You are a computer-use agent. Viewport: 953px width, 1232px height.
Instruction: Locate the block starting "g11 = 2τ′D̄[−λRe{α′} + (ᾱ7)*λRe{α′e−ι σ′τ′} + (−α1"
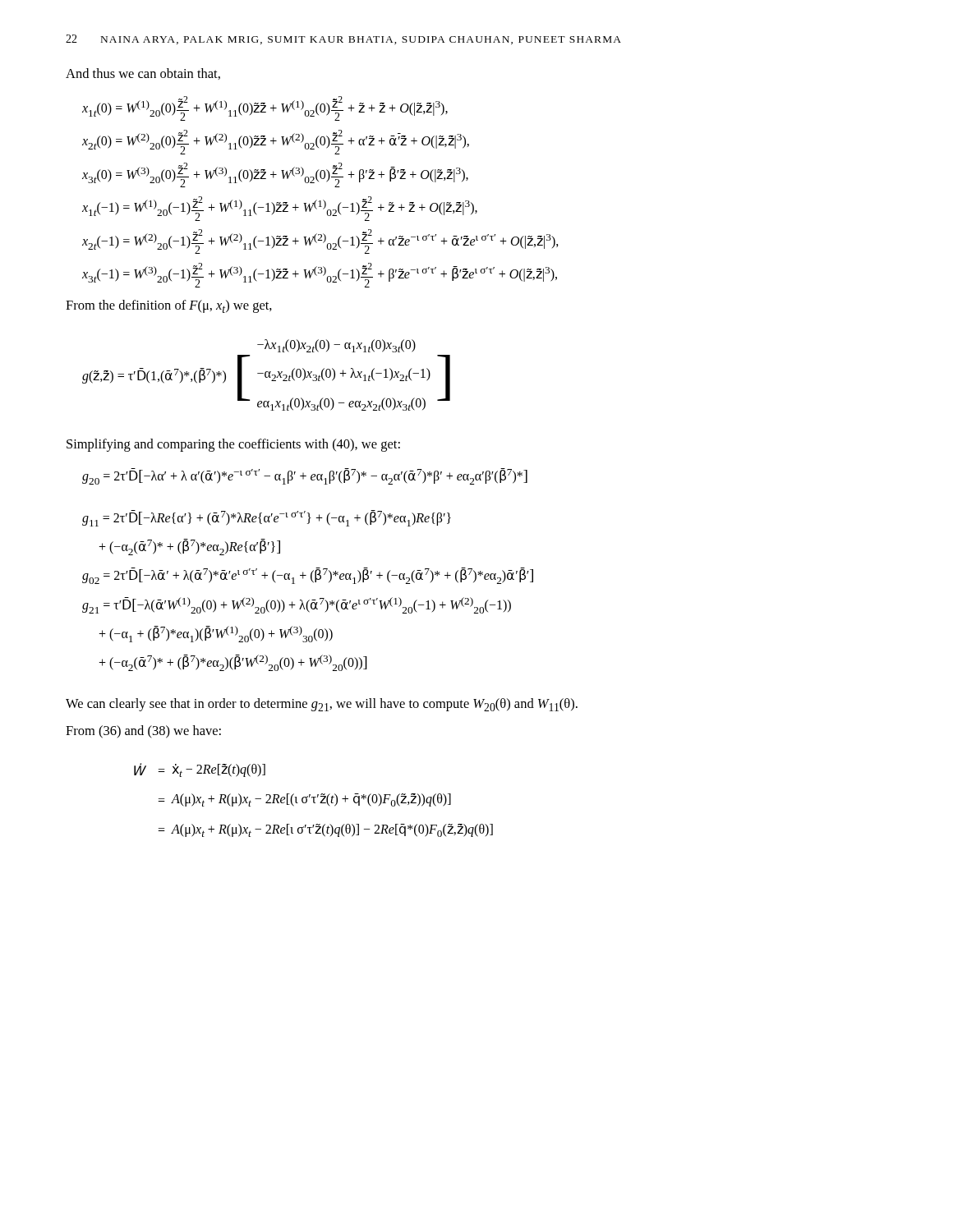[267, 518]
